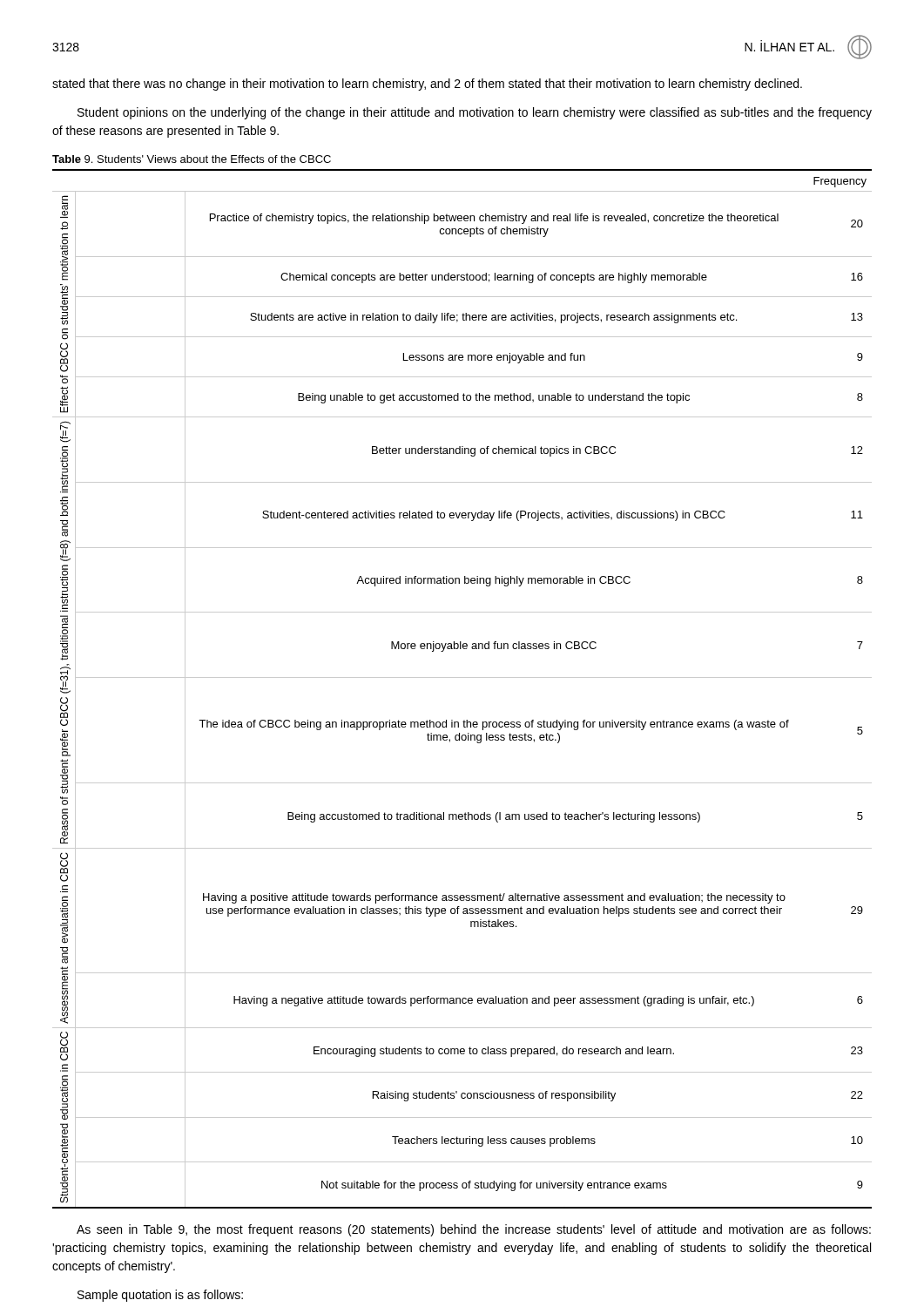Locate the text that reads "Sample quotation is as follows:"
This screenshot has height=1307, width=924.
160,1295
